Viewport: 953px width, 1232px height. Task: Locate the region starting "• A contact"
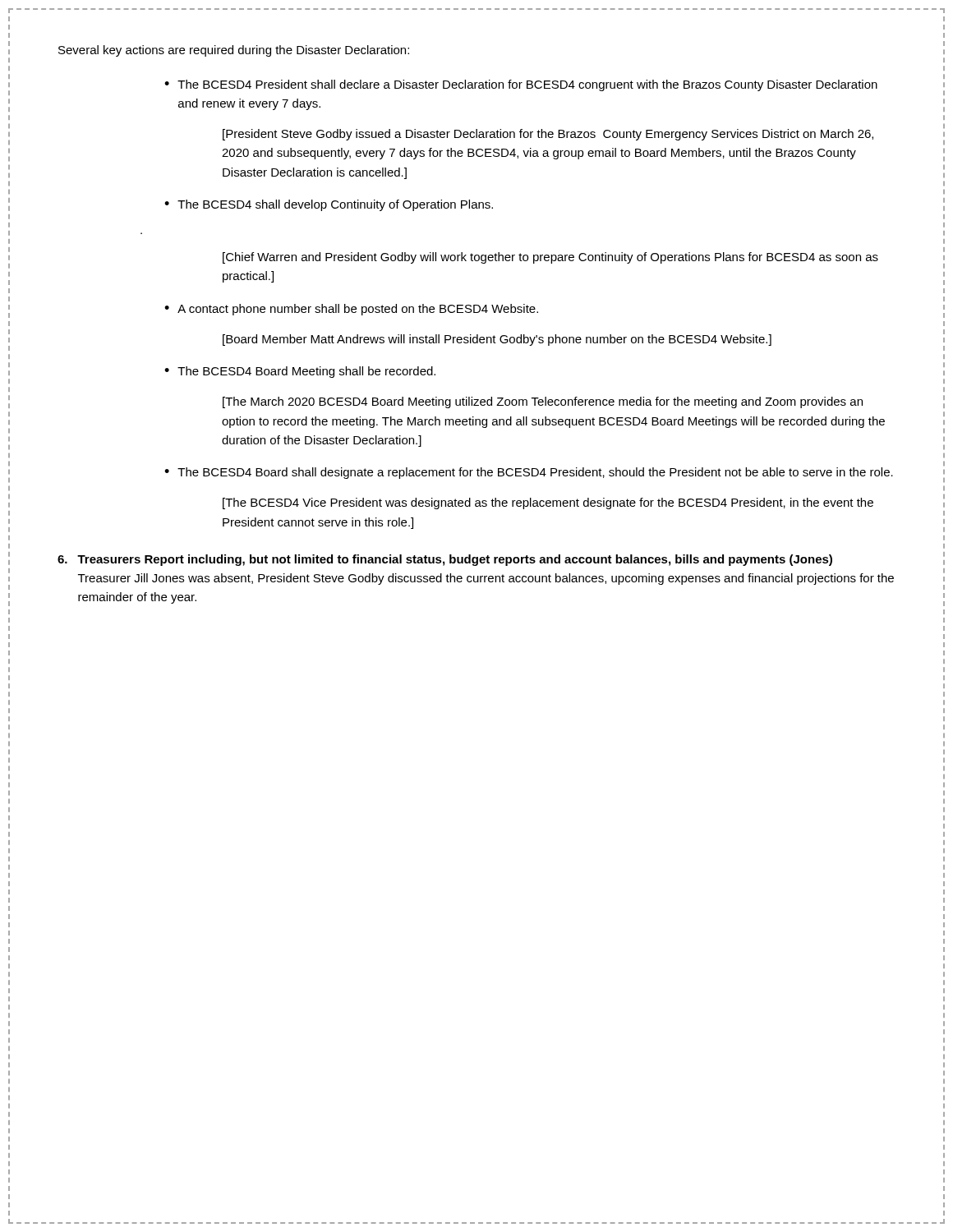(530, 308)
